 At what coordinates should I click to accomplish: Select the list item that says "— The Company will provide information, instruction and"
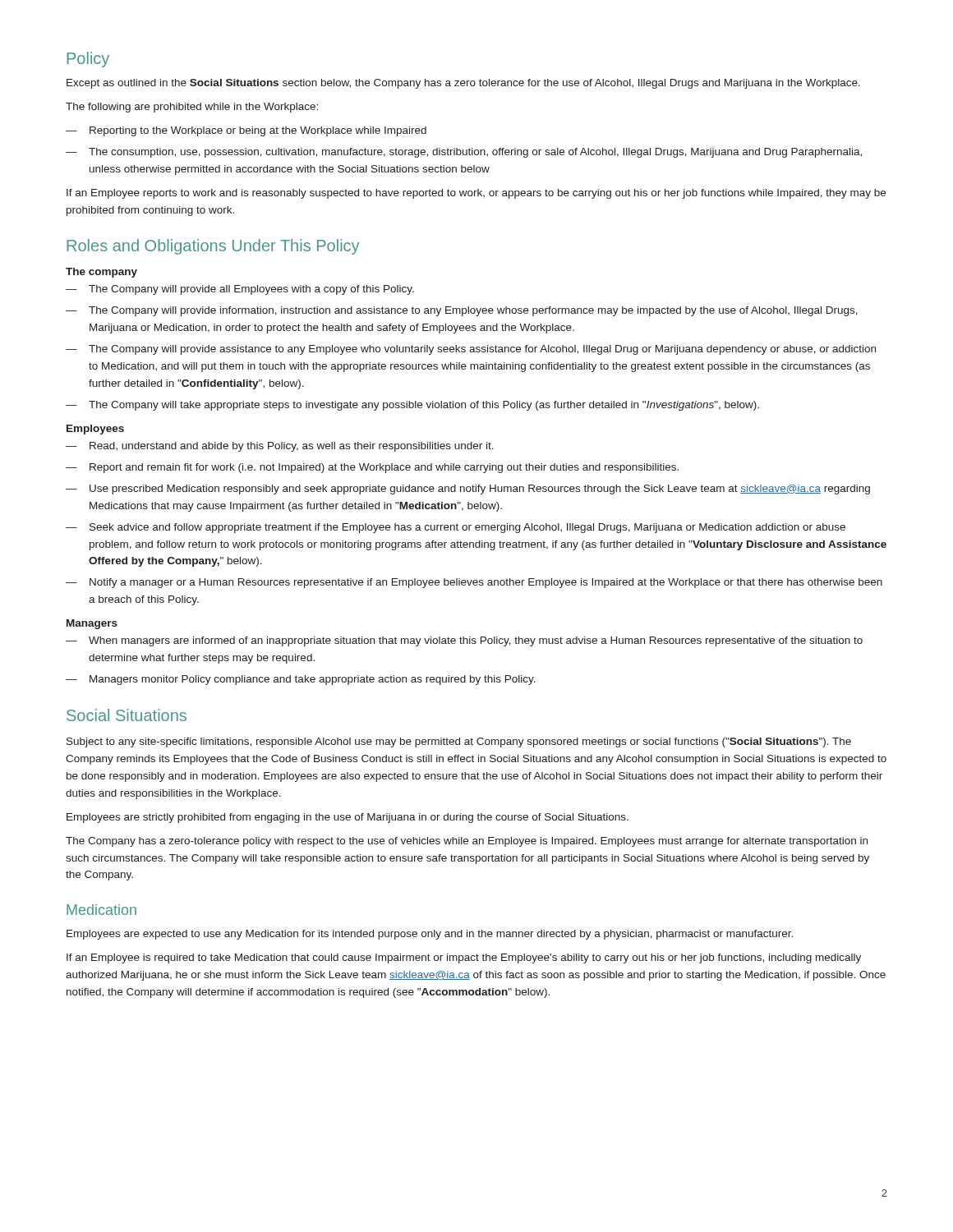(476, 320)
